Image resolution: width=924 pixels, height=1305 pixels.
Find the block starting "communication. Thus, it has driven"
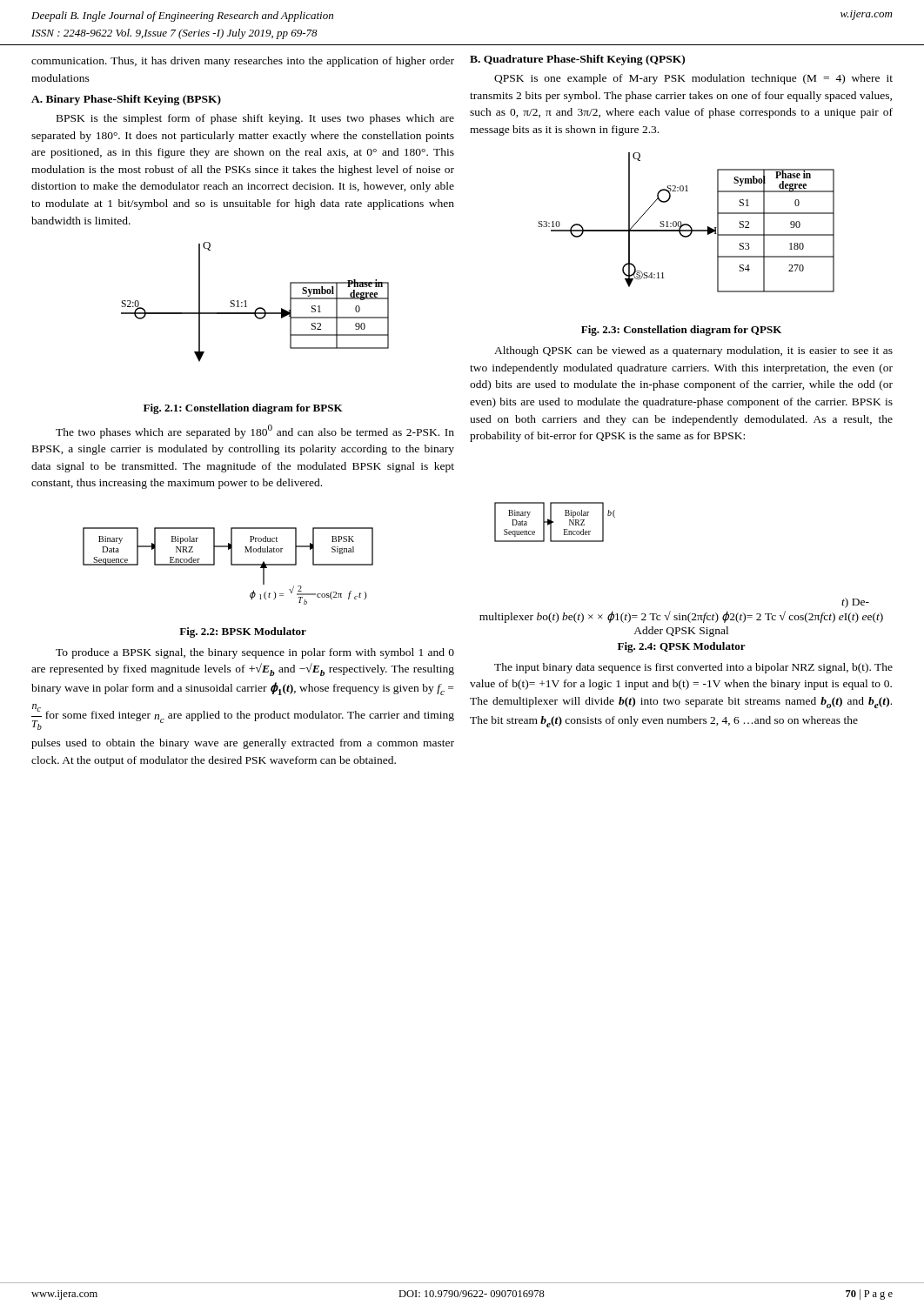click(243, 69)
